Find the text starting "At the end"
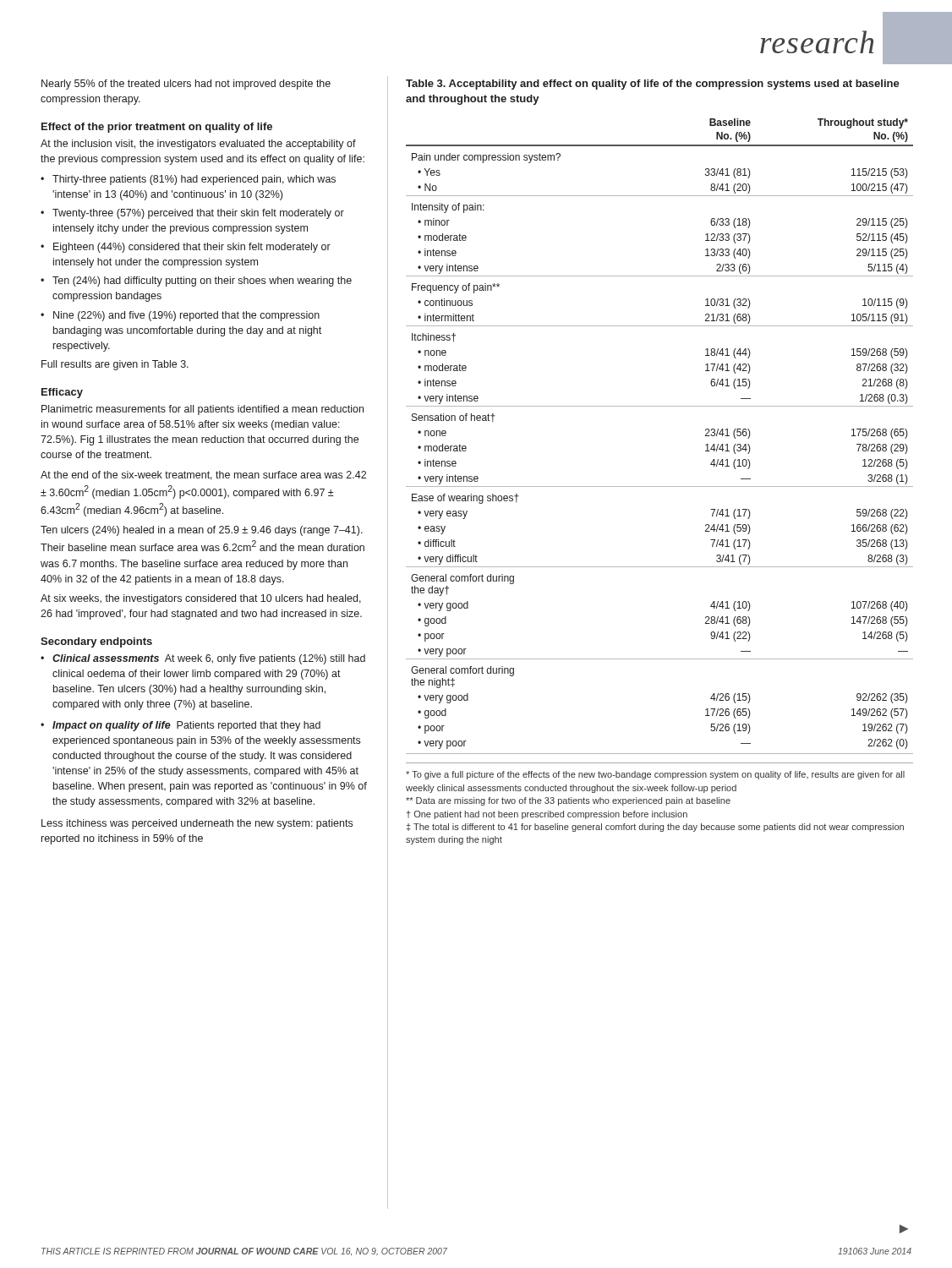The height and width of the screenshot is (1268, 952). 204,493
